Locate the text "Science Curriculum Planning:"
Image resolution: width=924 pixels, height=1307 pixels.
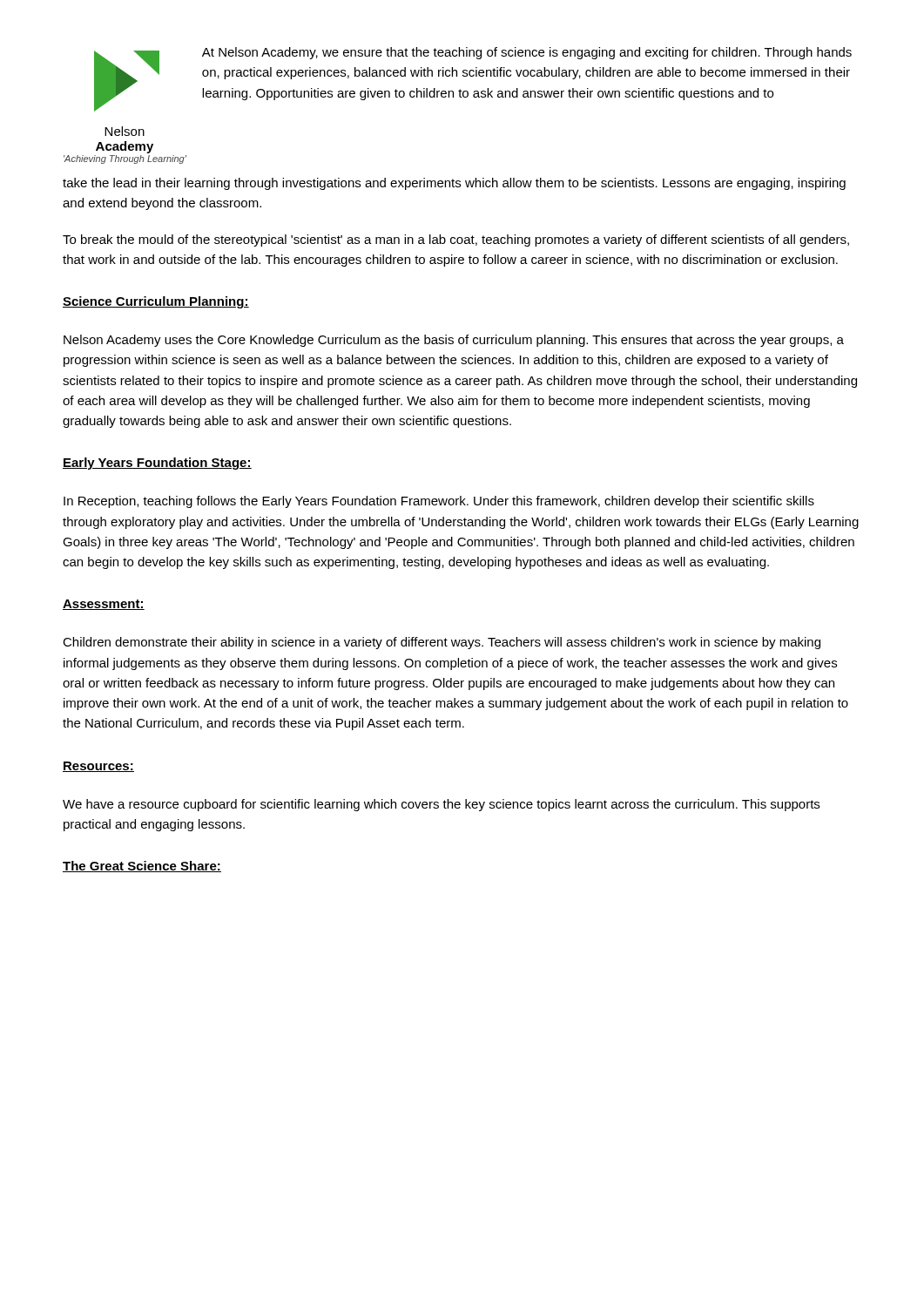coord(156,301)
